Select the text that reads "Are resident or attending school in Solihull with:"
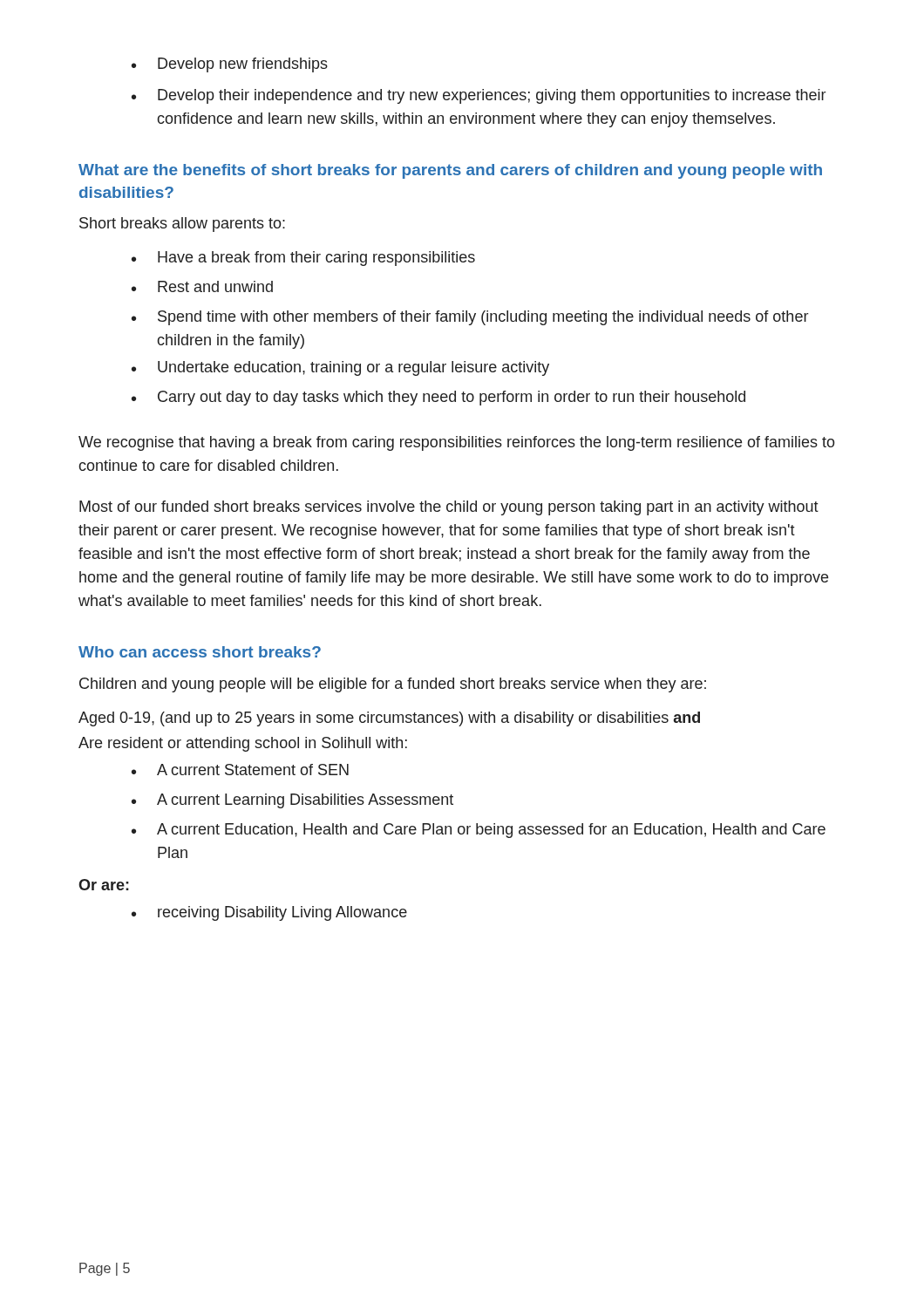This screenshot has width=924, height=1308. click(x=243, y=743)
